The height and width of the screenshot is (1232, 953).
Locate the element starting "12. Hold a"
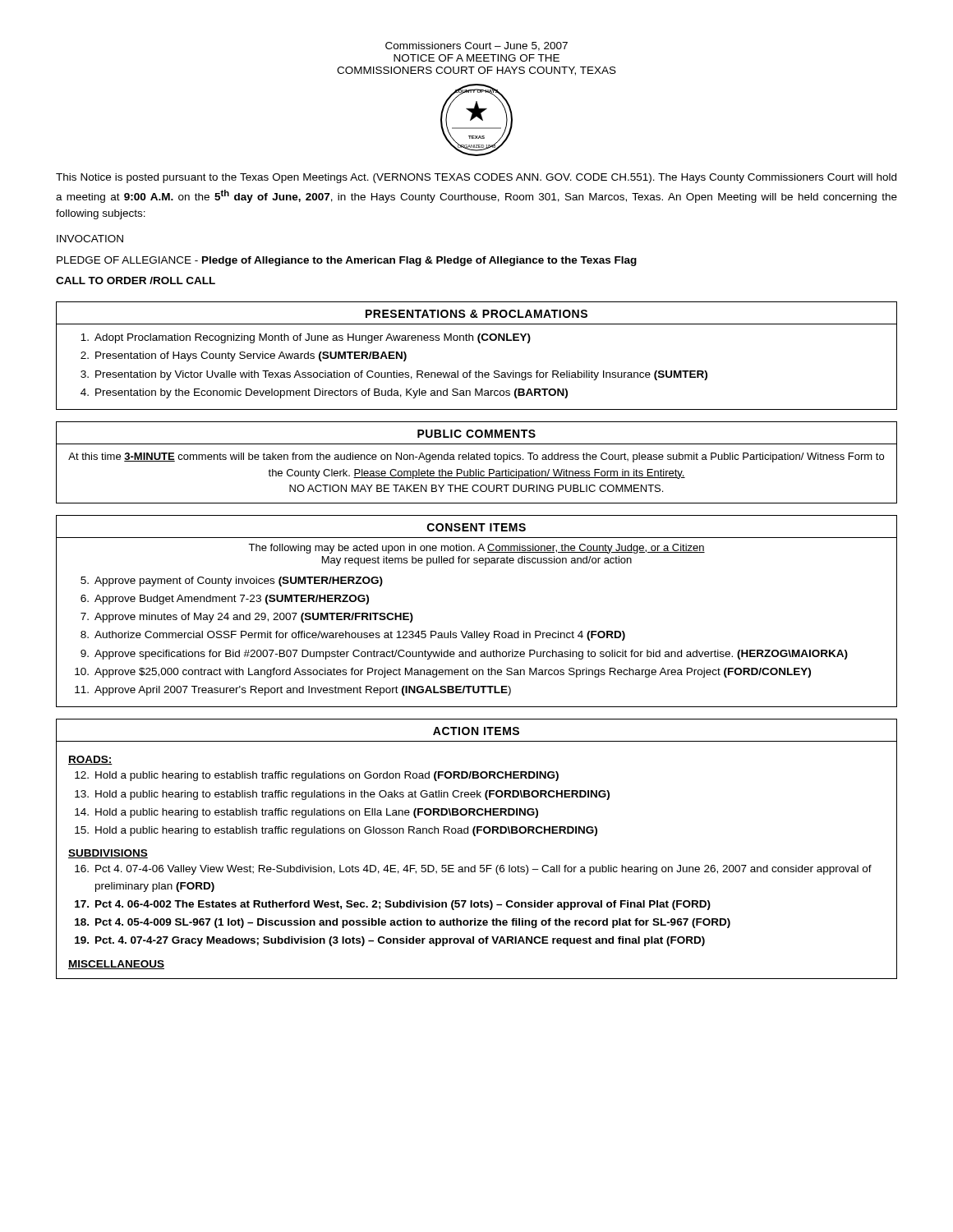click(x=476, y=776)
